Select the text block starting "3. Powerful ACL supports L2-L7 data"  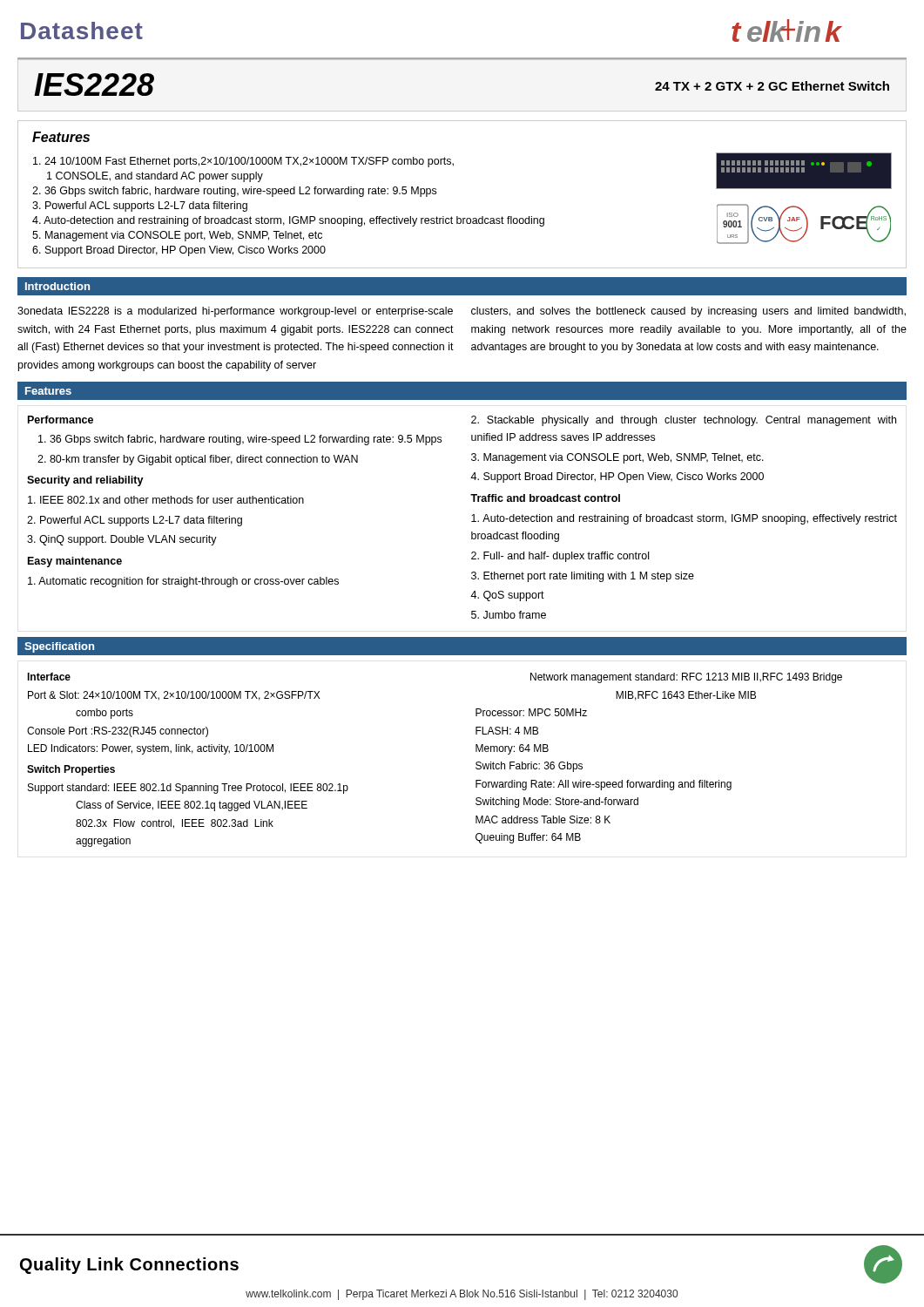tap(140, 206)
